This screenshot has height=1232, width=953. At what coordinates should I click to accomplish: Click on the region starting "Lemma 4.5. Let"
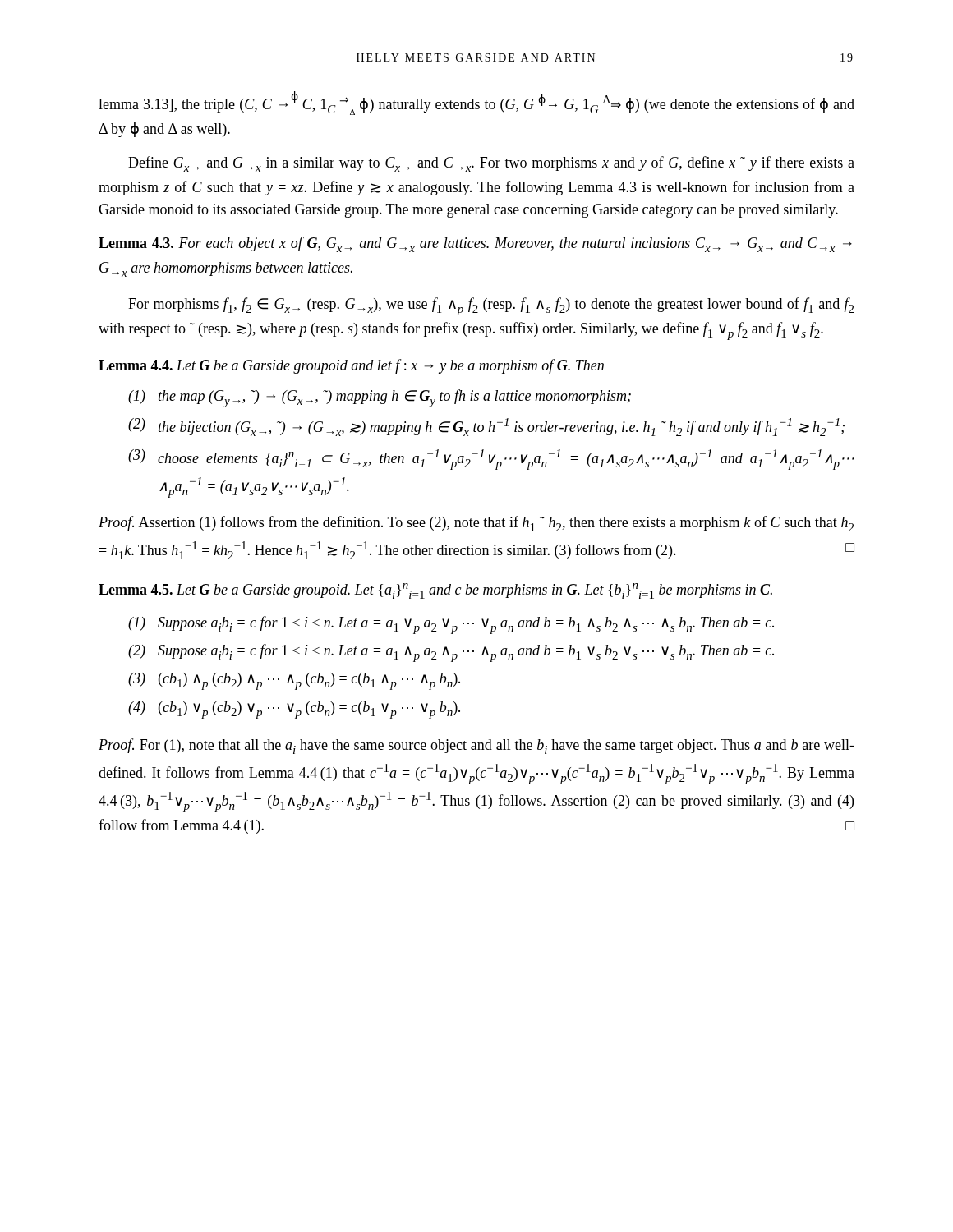coord(436,590)
